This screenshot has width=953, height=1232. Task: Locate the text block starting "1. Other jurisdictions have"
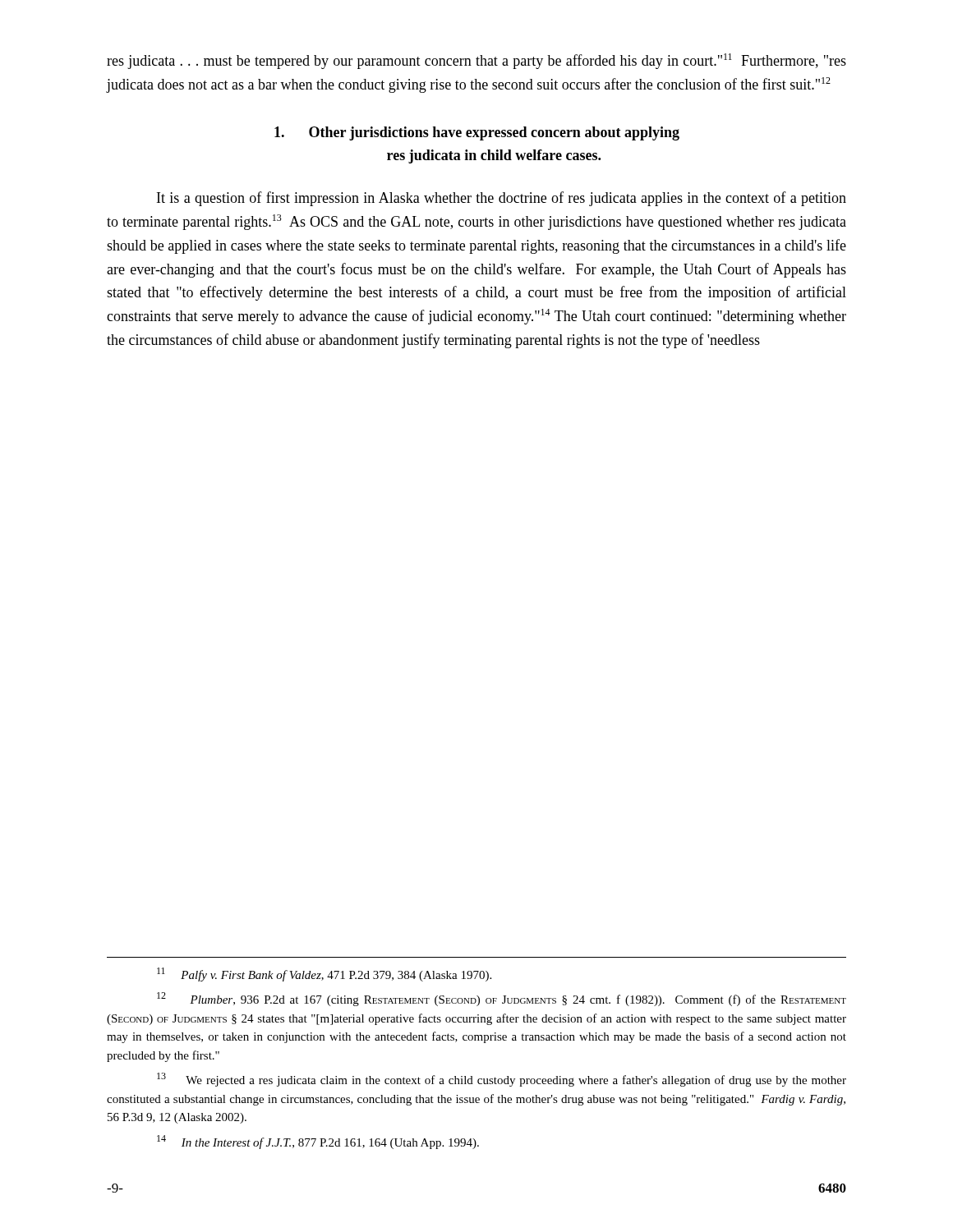click(x=476, y=144)
